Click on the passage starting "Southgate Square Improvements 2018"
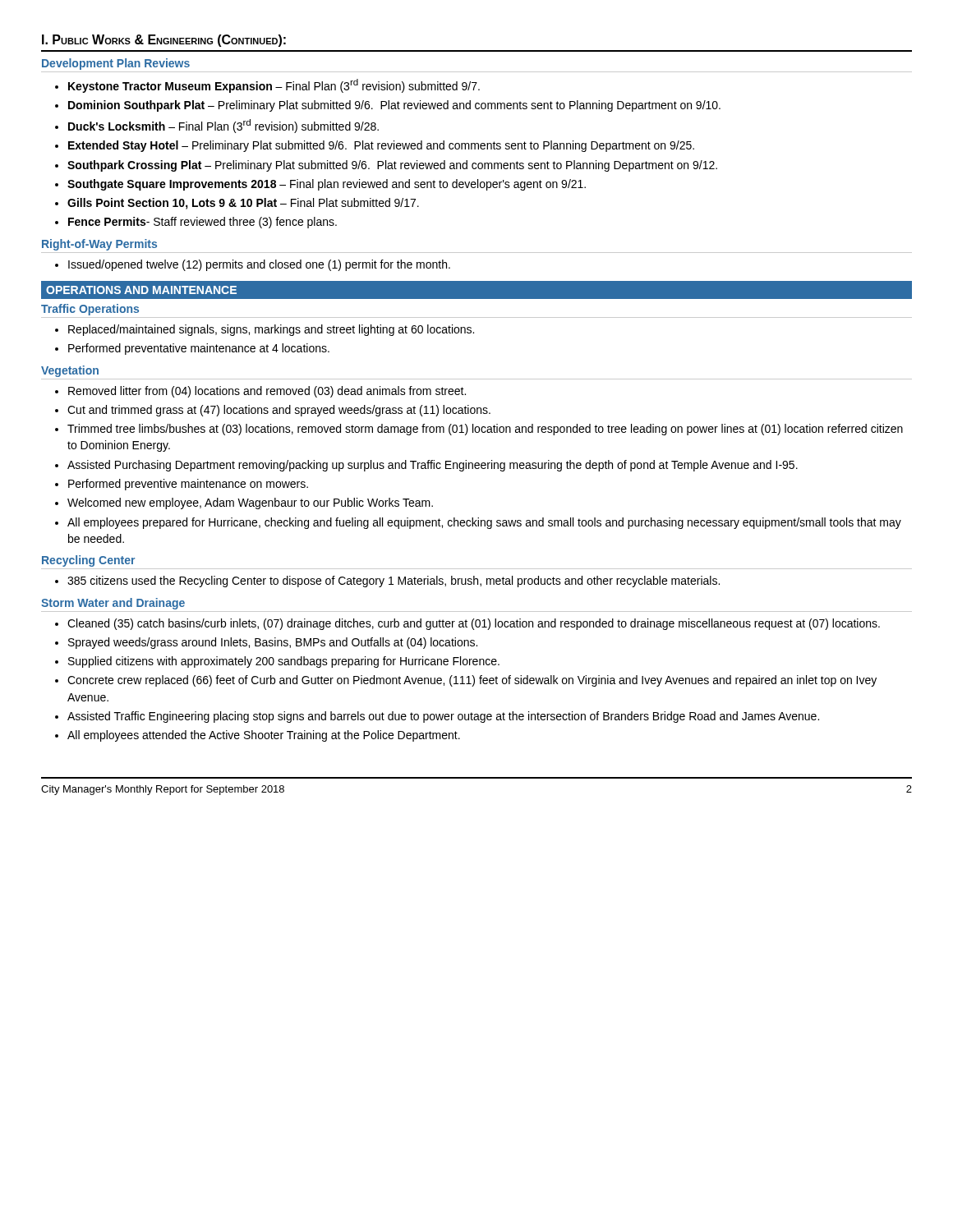Viewport: 953px width, 1232px height. (x=476, y=184)
